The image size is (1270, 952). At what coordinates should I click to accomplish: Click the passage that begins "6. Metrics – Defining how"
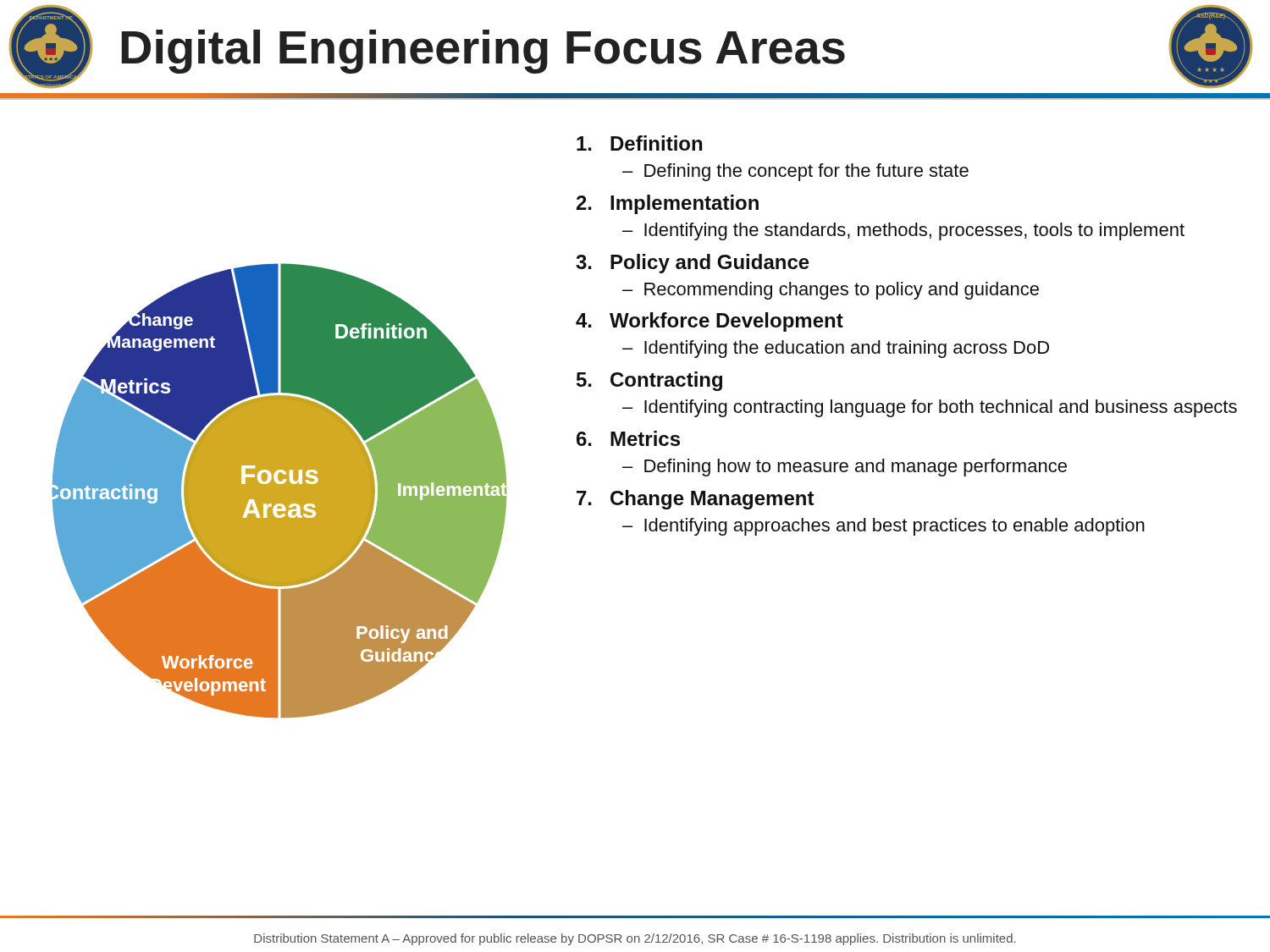(923, 453)
